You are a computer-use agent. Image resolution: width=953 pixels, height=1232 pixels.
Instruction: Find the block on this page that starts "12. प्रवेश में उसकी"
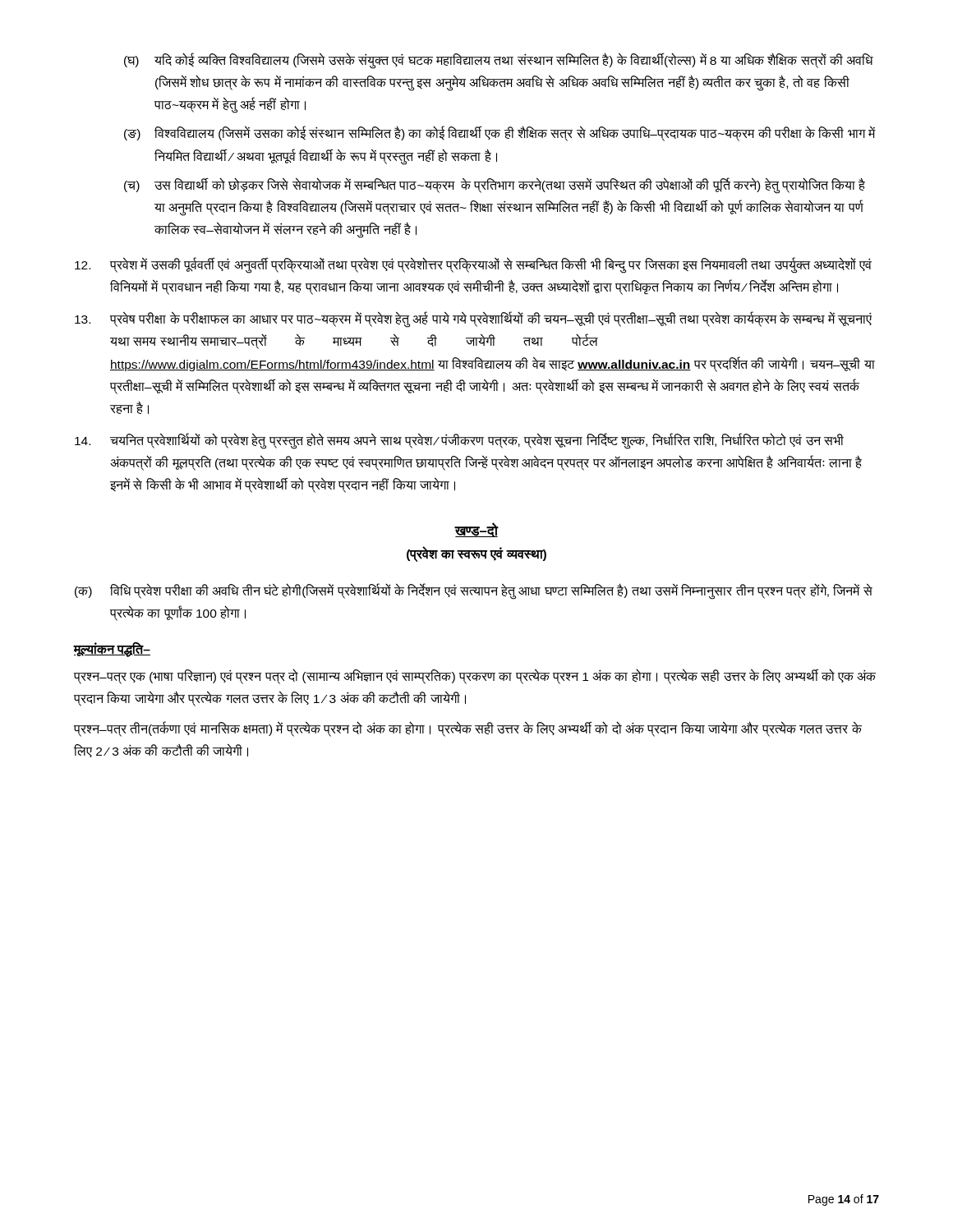(476, 276)
